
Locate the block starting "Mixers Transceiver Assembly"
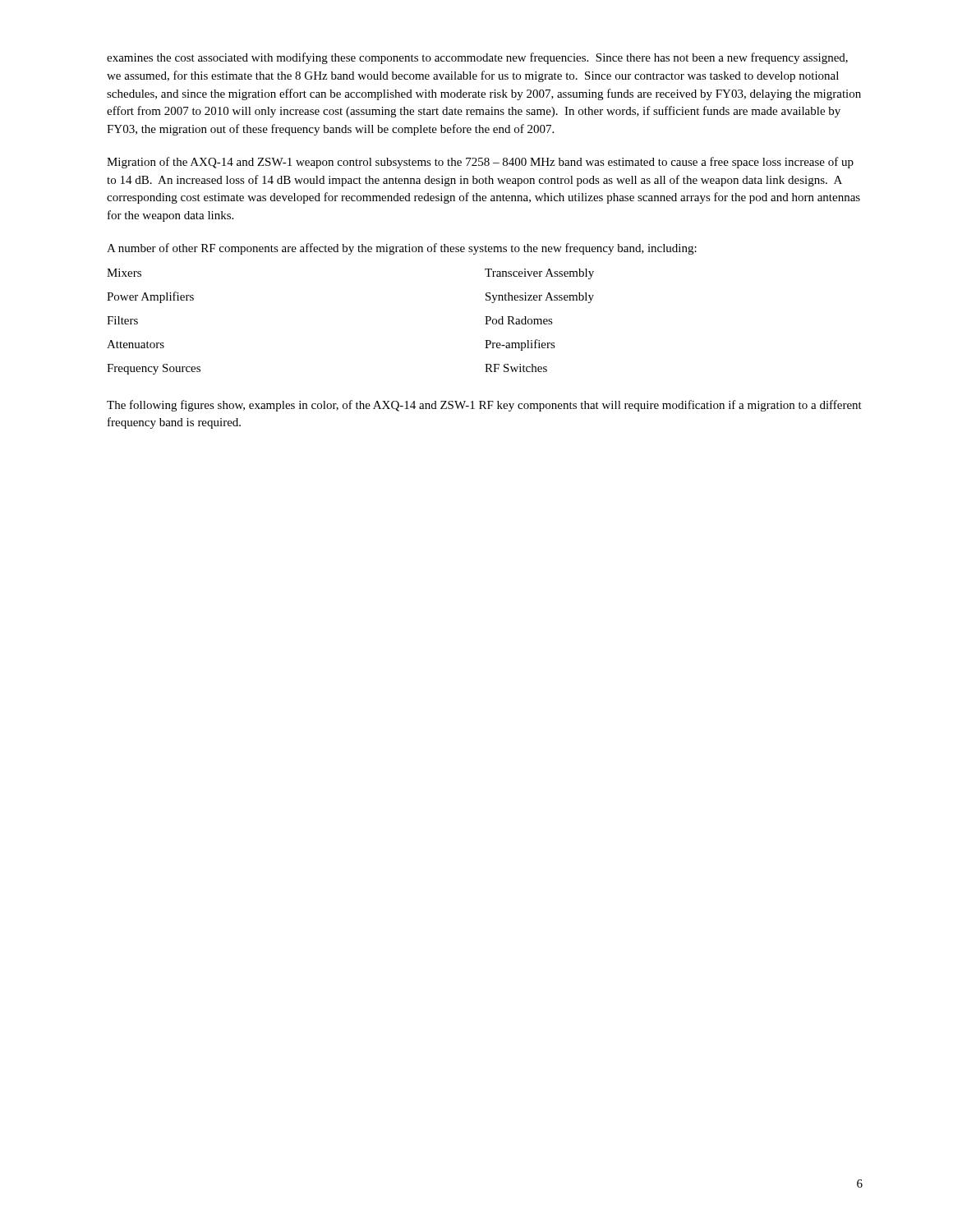pos(485,276)
